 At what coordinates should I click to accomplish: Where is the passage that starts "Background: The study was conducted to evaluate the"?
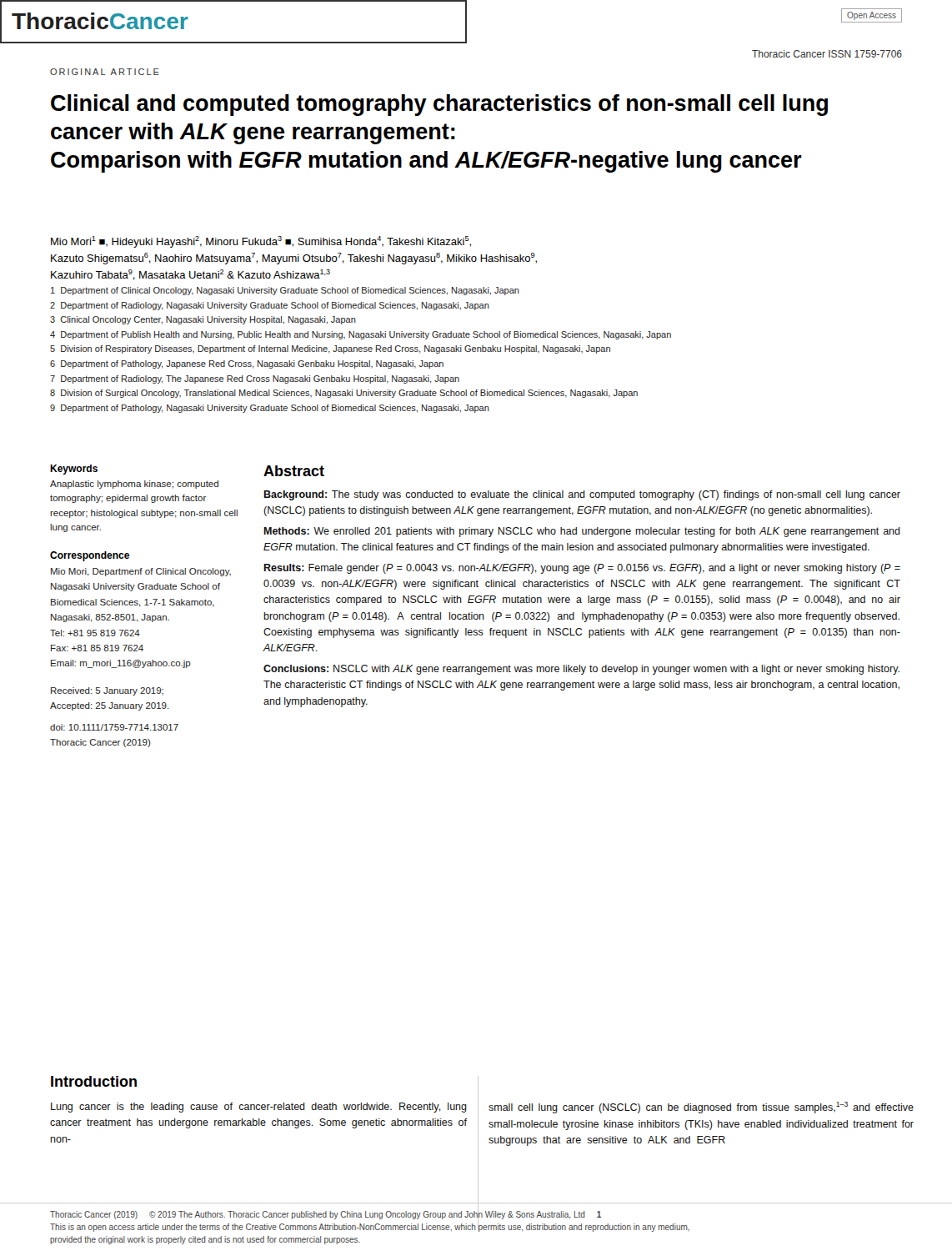[582, 598]
